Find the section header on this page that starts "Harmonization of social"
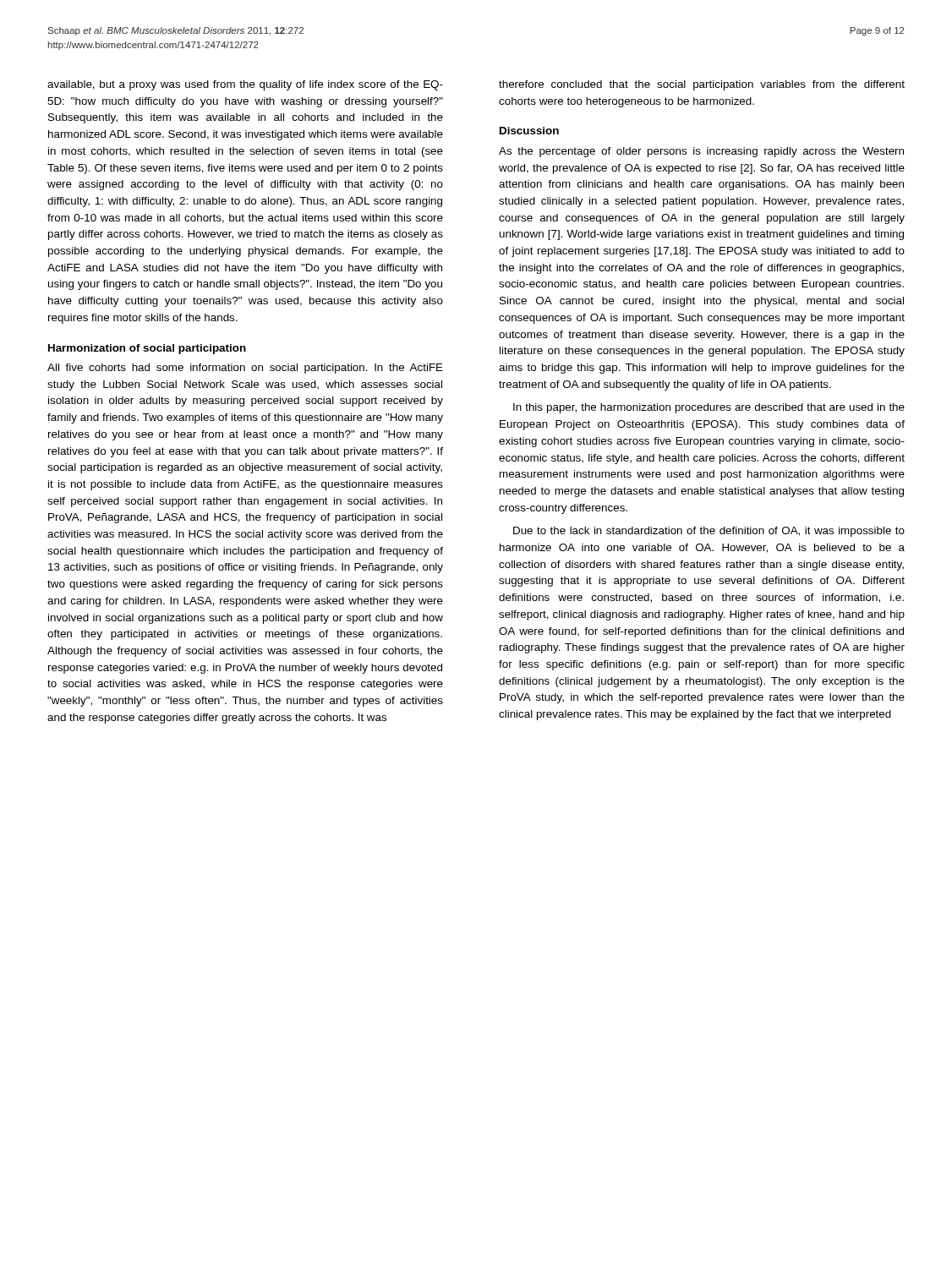The image size is (952, 1268). 147,347
